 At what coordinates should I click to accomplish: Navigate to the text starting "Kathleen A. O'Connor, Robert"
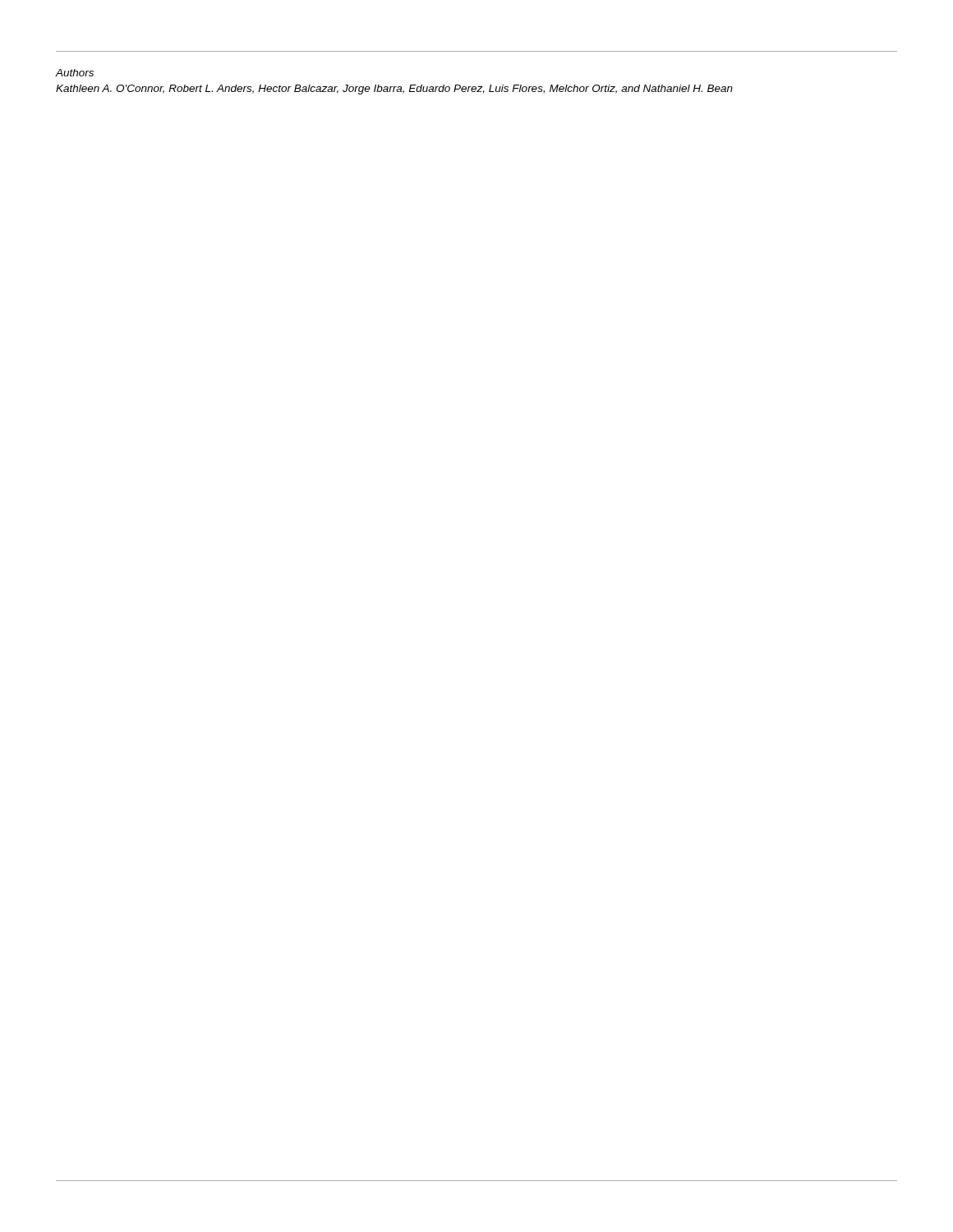coord(394,88)
